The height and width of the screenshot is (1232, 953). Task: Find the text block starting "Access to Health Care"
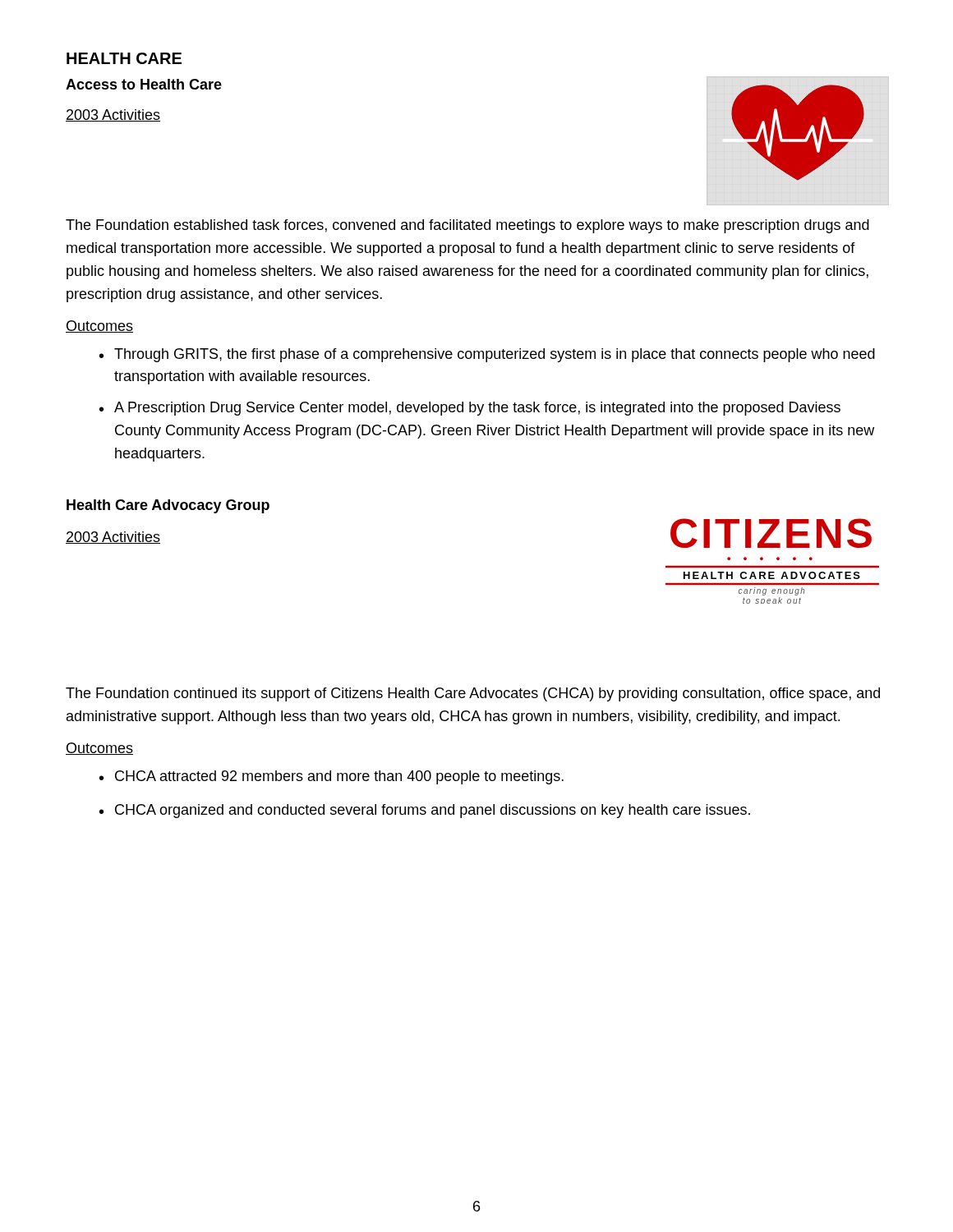[144, 85]
